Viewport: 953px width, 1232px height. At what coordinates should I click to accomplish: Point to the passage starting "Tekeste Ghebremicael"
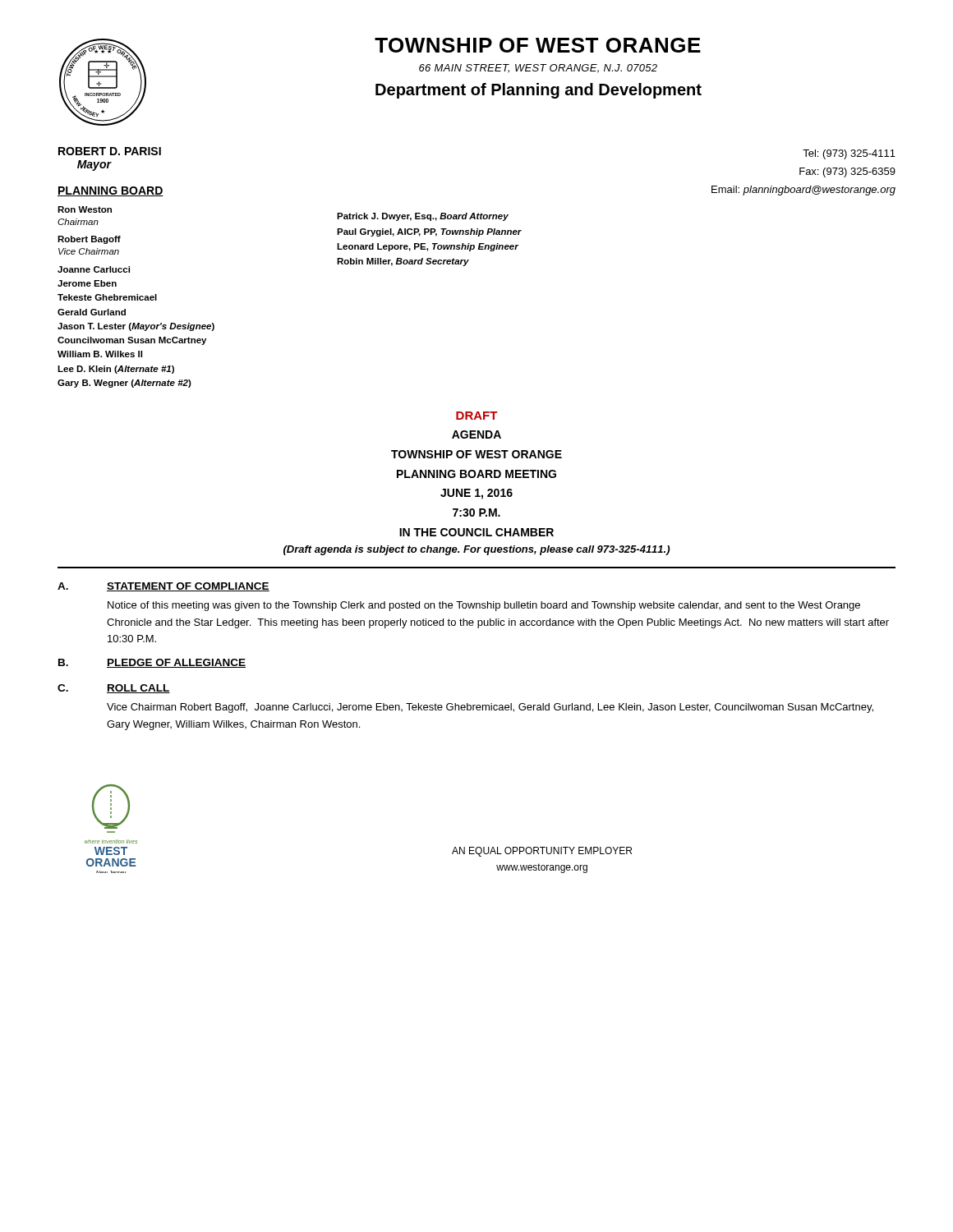click(x=107, y=298)
